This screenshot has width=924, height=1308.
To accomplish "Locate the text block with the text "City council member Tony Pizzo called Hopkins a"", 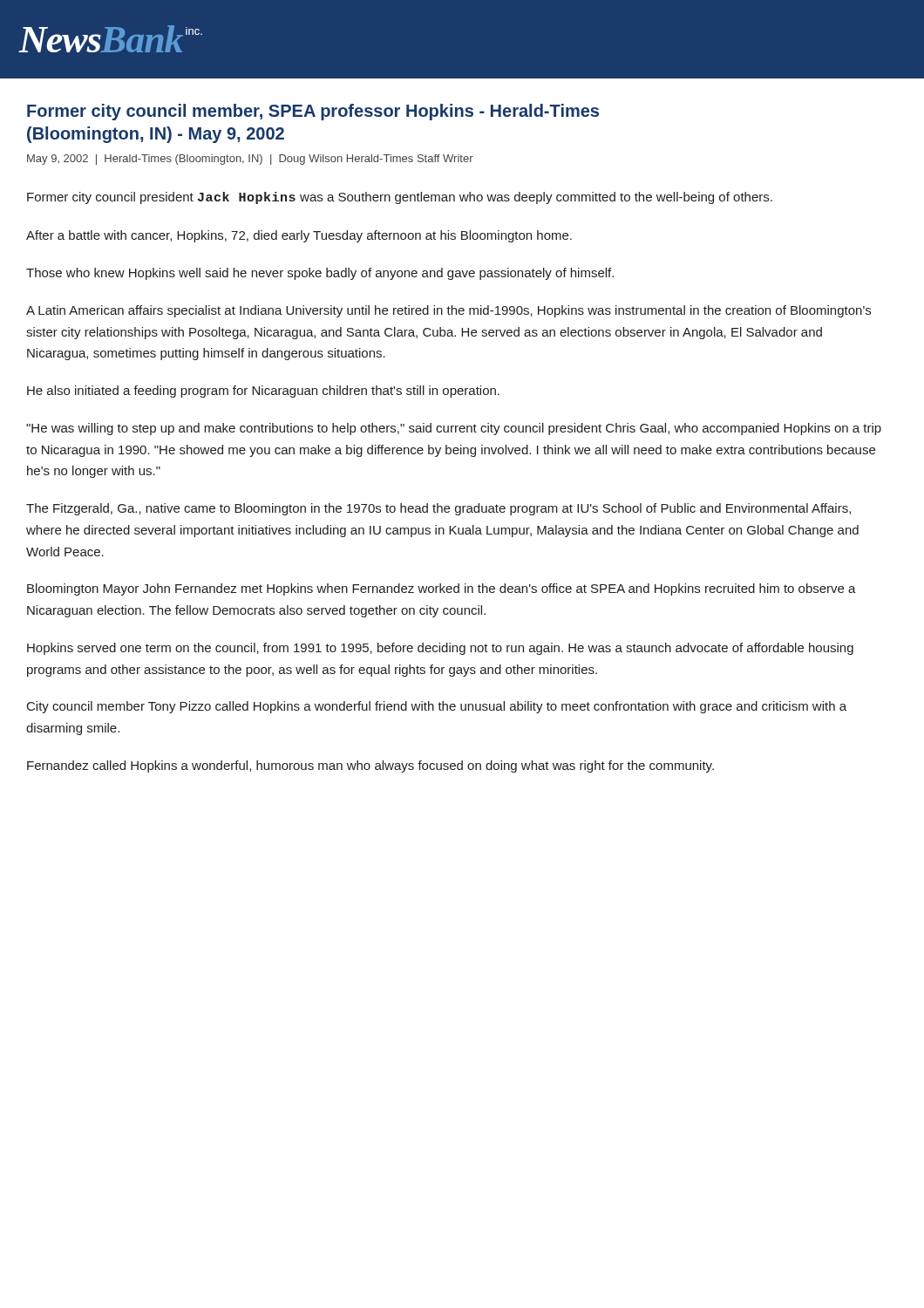I will [436, 717].
